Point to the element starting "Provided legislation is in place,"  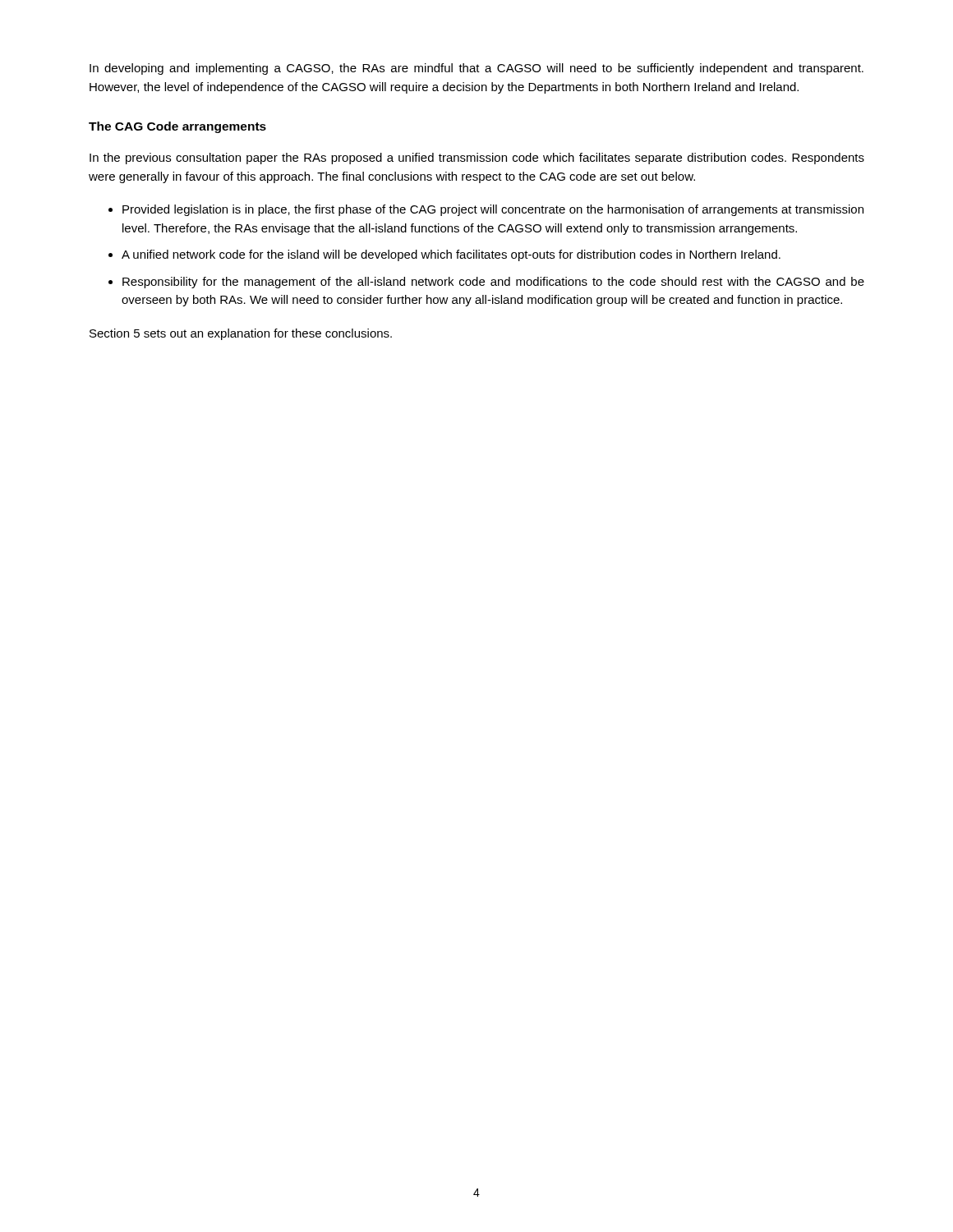493,218
